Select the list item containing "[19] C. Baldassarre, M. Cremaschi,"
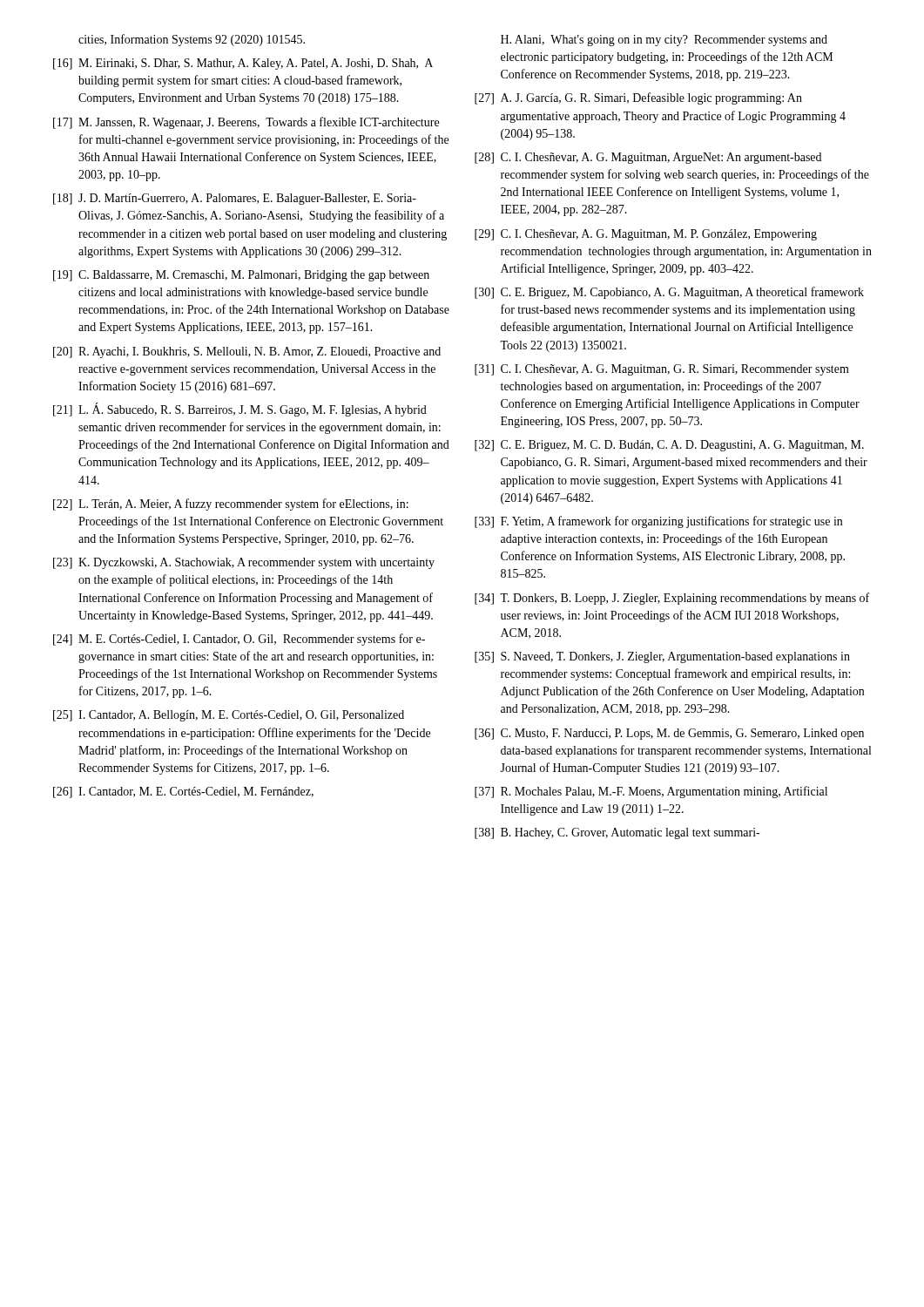 click(x=251, y=302)
